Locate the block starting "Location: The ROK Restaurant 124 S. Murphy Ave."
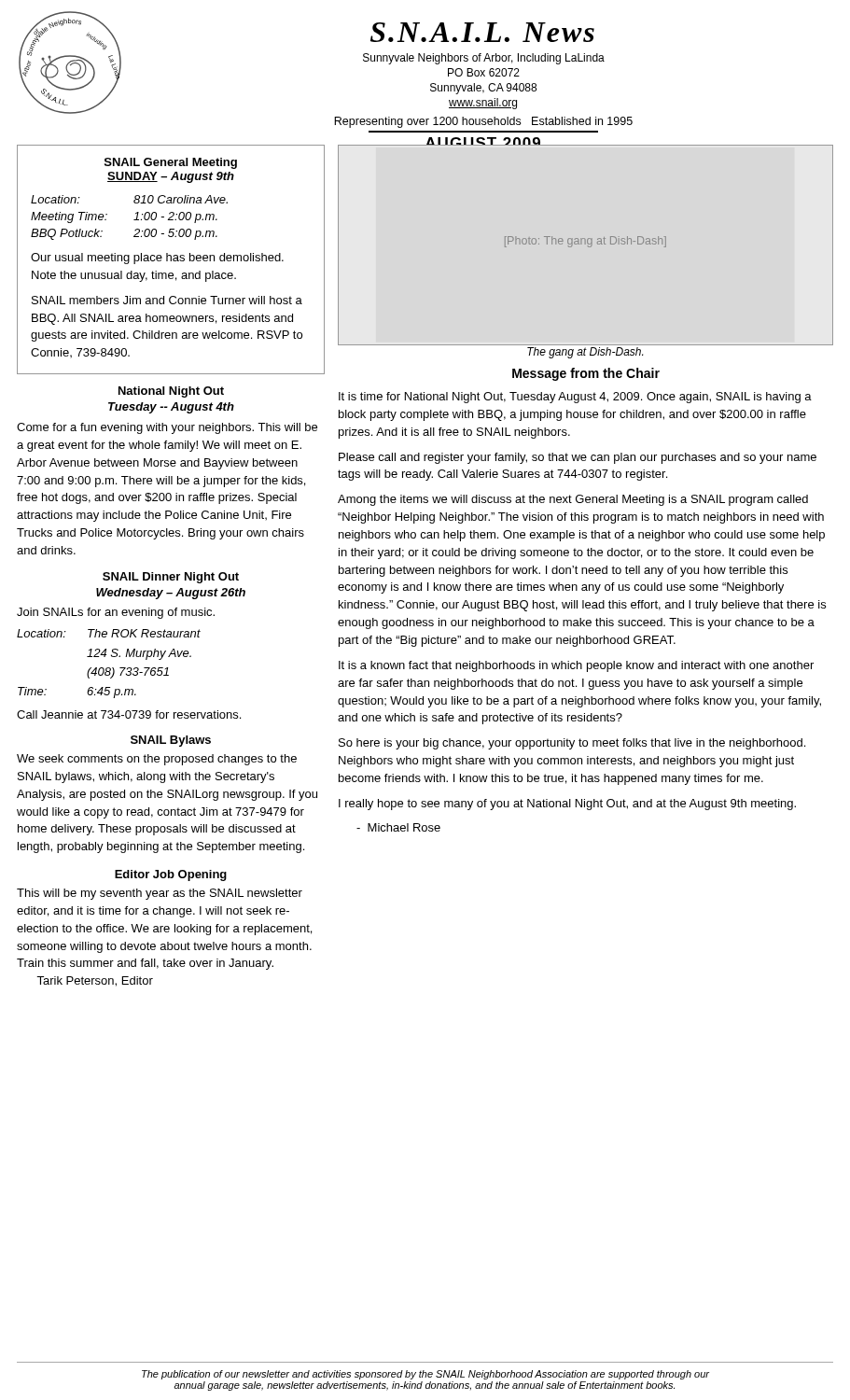850x1400 pixels. coord(171,663)
